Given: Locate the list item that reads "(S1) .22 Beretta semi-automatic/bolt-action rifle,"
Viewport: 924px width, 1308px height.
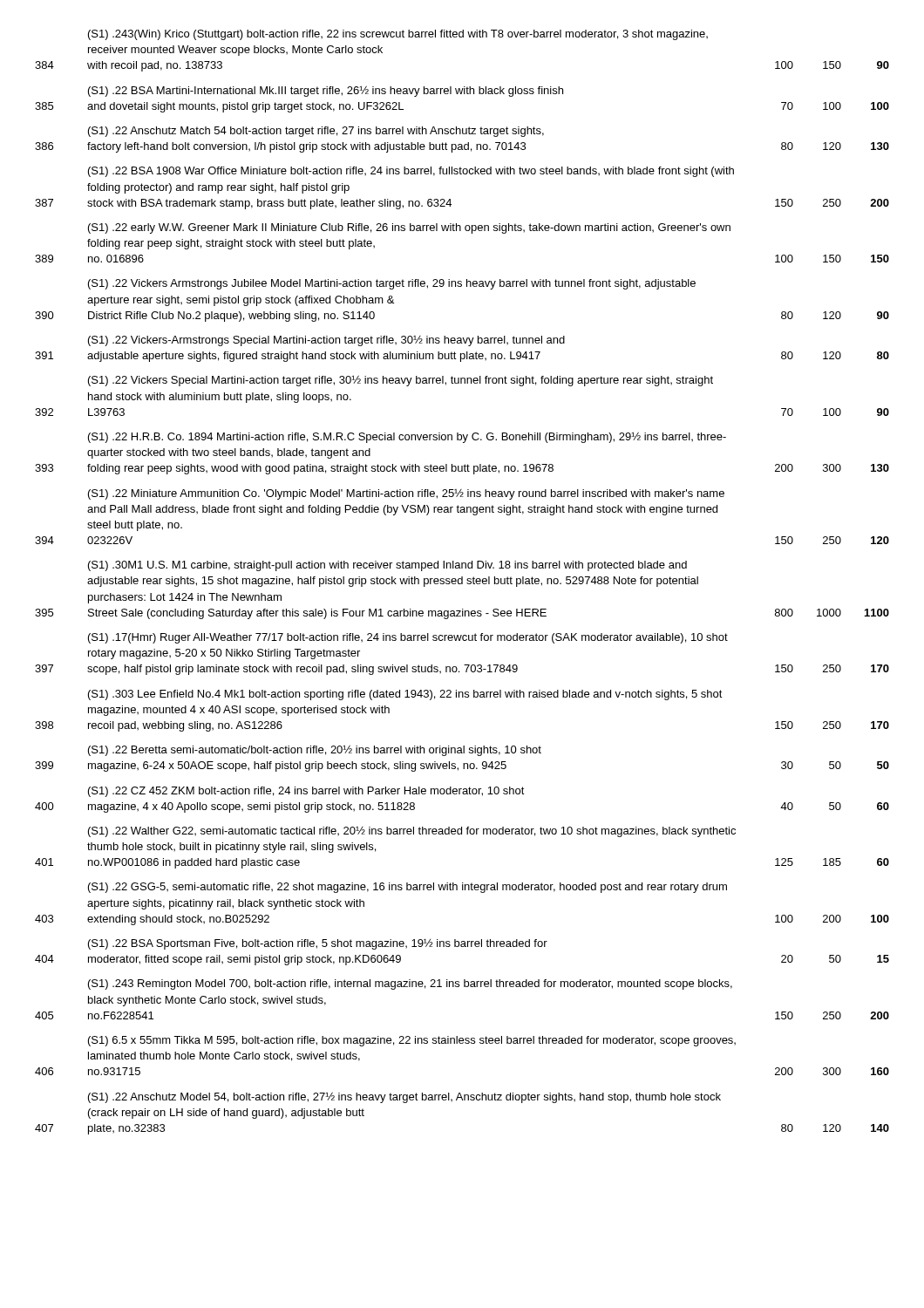Looking at the screenshot, I should click(x=418, y=750).
